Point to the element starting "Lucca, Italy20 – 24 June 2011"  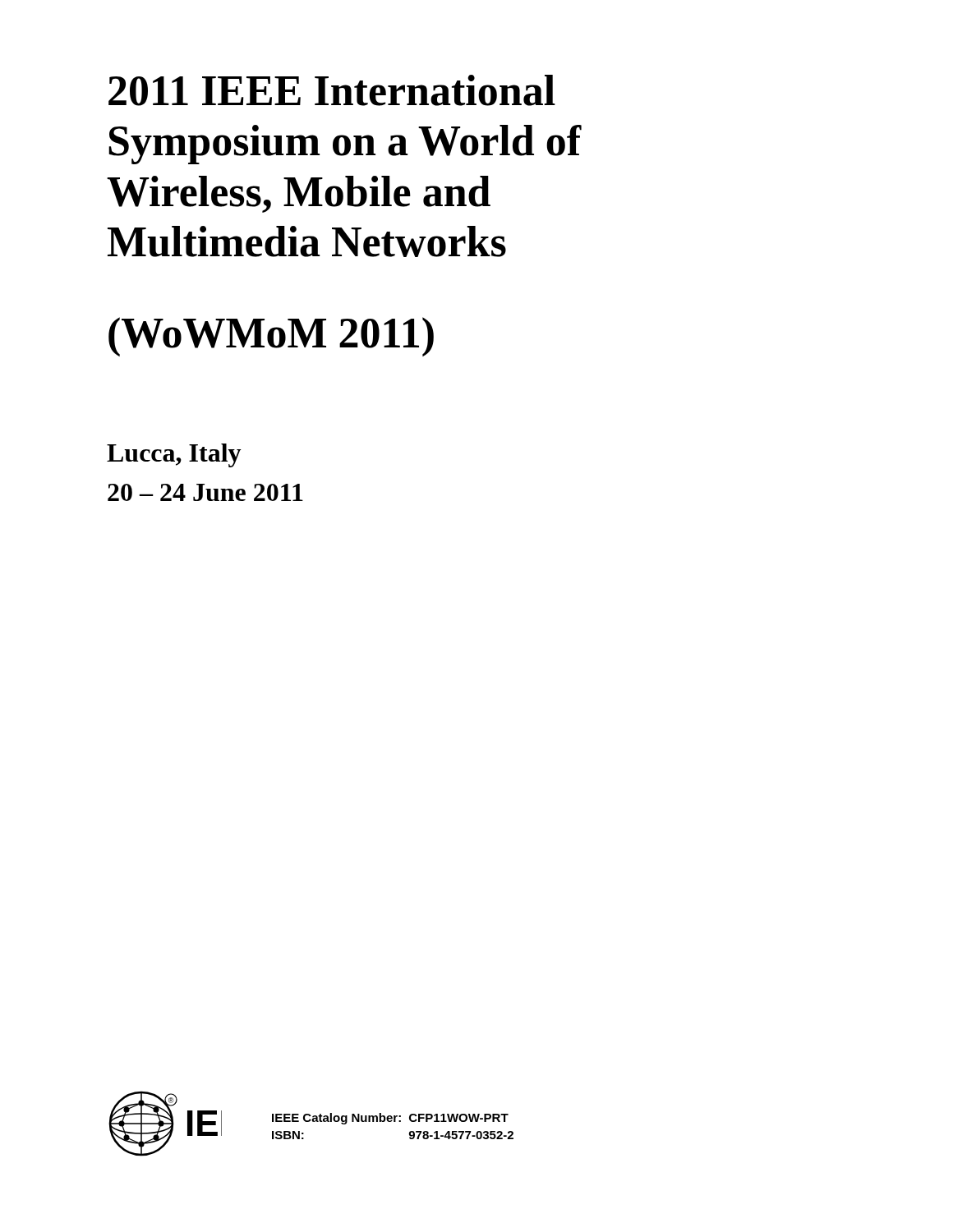click(174, 455)
